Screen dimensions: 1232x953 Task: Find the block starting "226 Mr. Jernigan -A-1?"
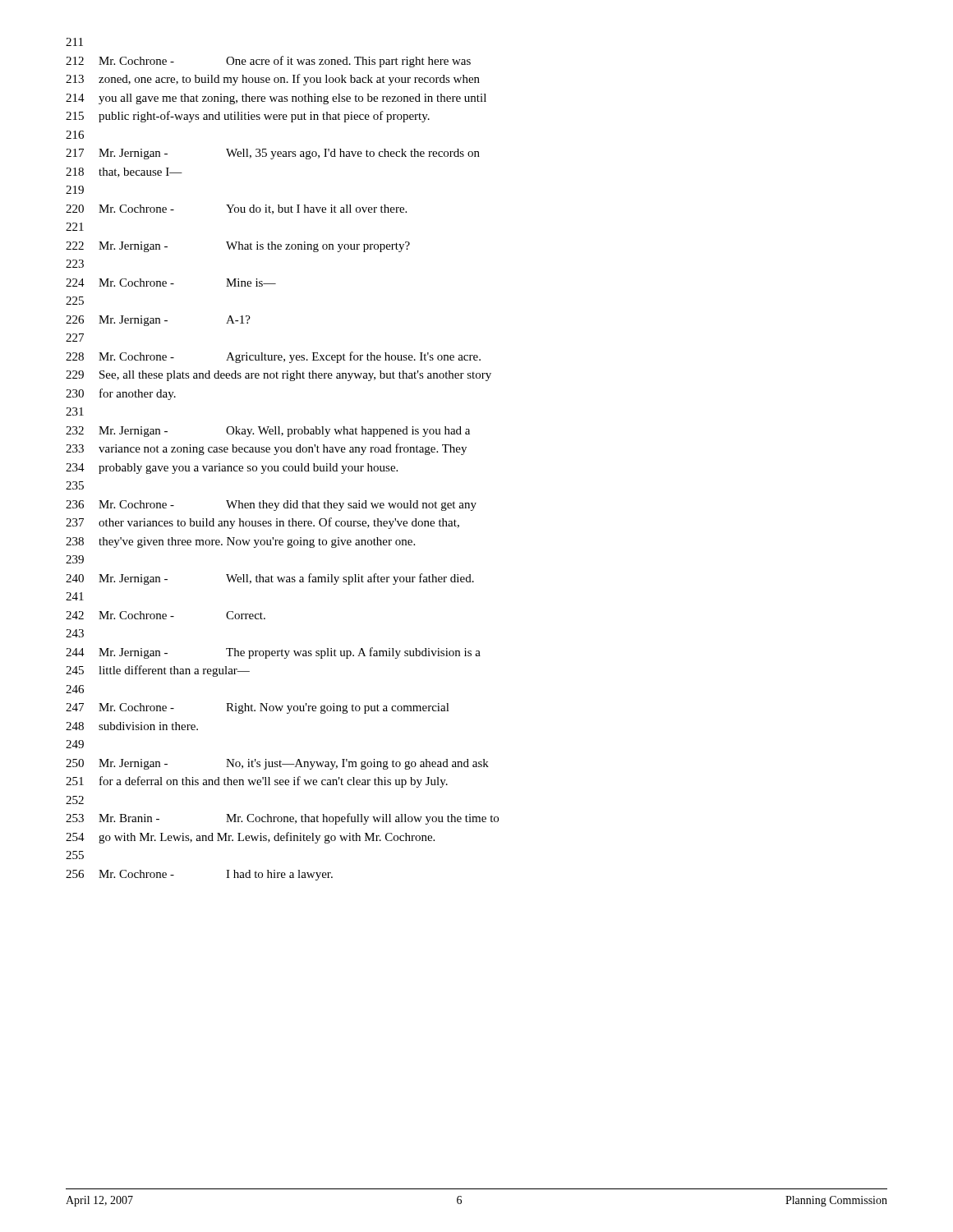(x=158, y=321)
